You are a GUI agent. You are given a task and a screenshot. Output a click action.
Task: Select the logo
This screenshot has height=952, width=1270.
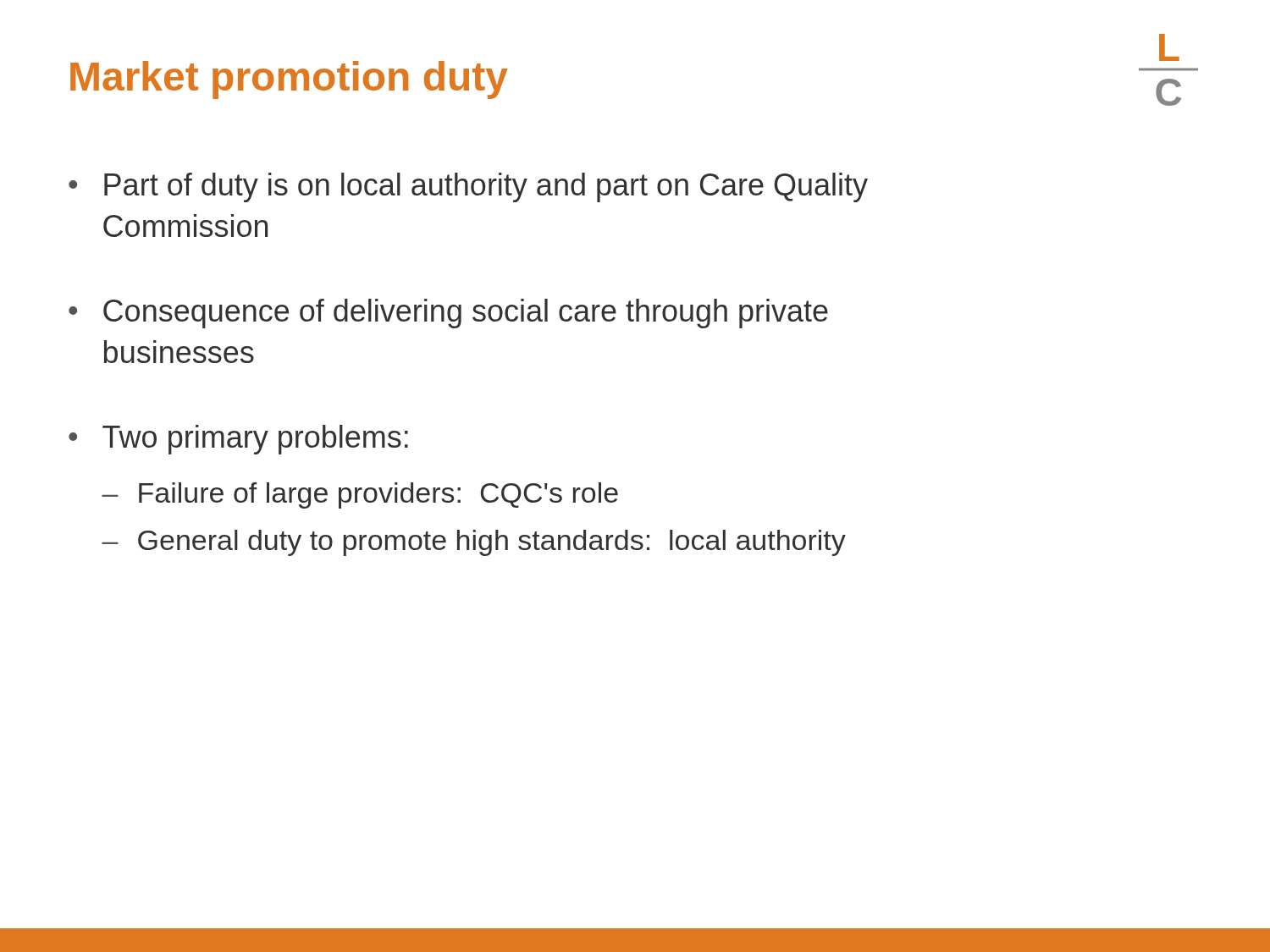[1168, 68]
